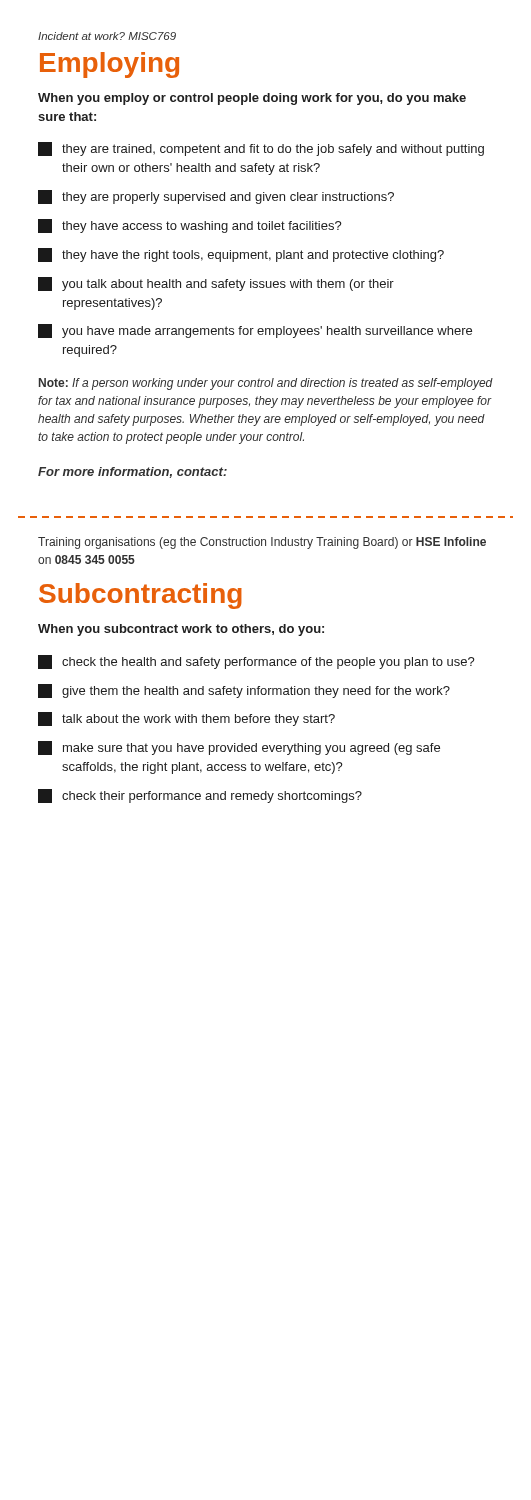Image resolution: width=531 pixels, height=1500 pixels.
Task: Find the block on this page that starts "talk about the work with them"
Action: click(x=187, y=720)
